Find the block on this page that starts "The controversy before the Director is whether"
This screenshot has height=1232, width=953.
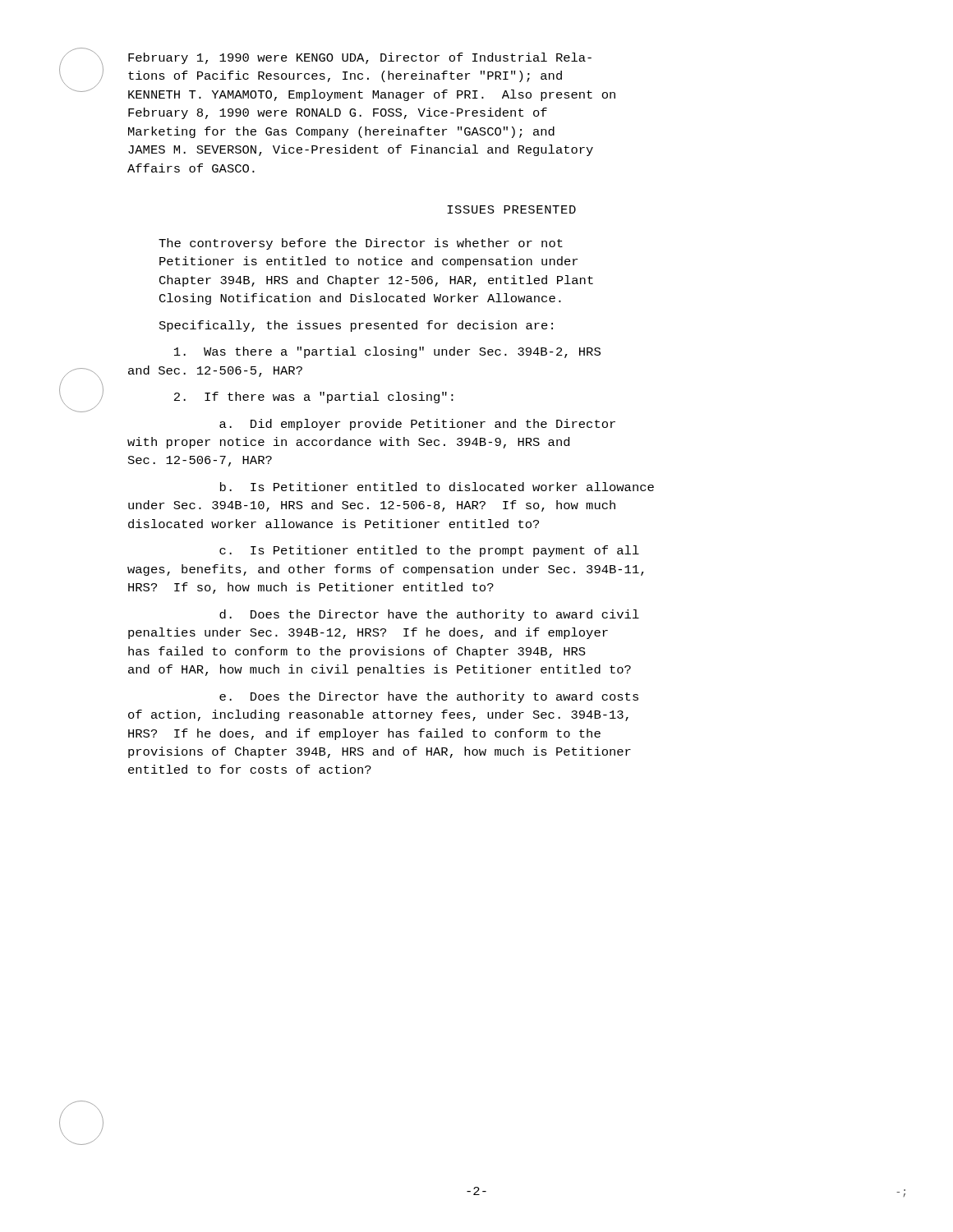point(376,271)
